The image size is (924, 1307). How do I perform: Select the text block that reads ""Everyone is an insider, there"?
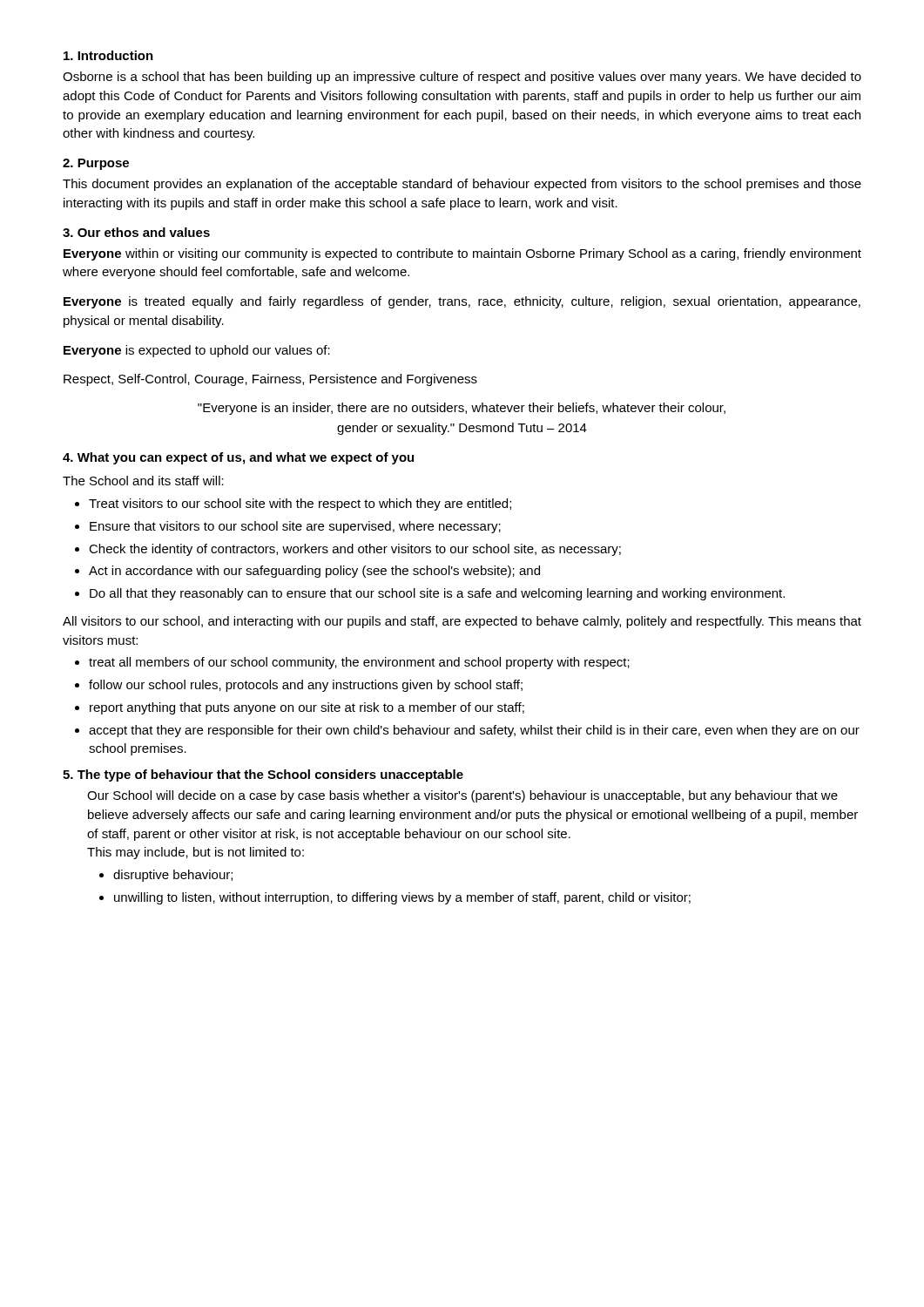tap(462, 417)
